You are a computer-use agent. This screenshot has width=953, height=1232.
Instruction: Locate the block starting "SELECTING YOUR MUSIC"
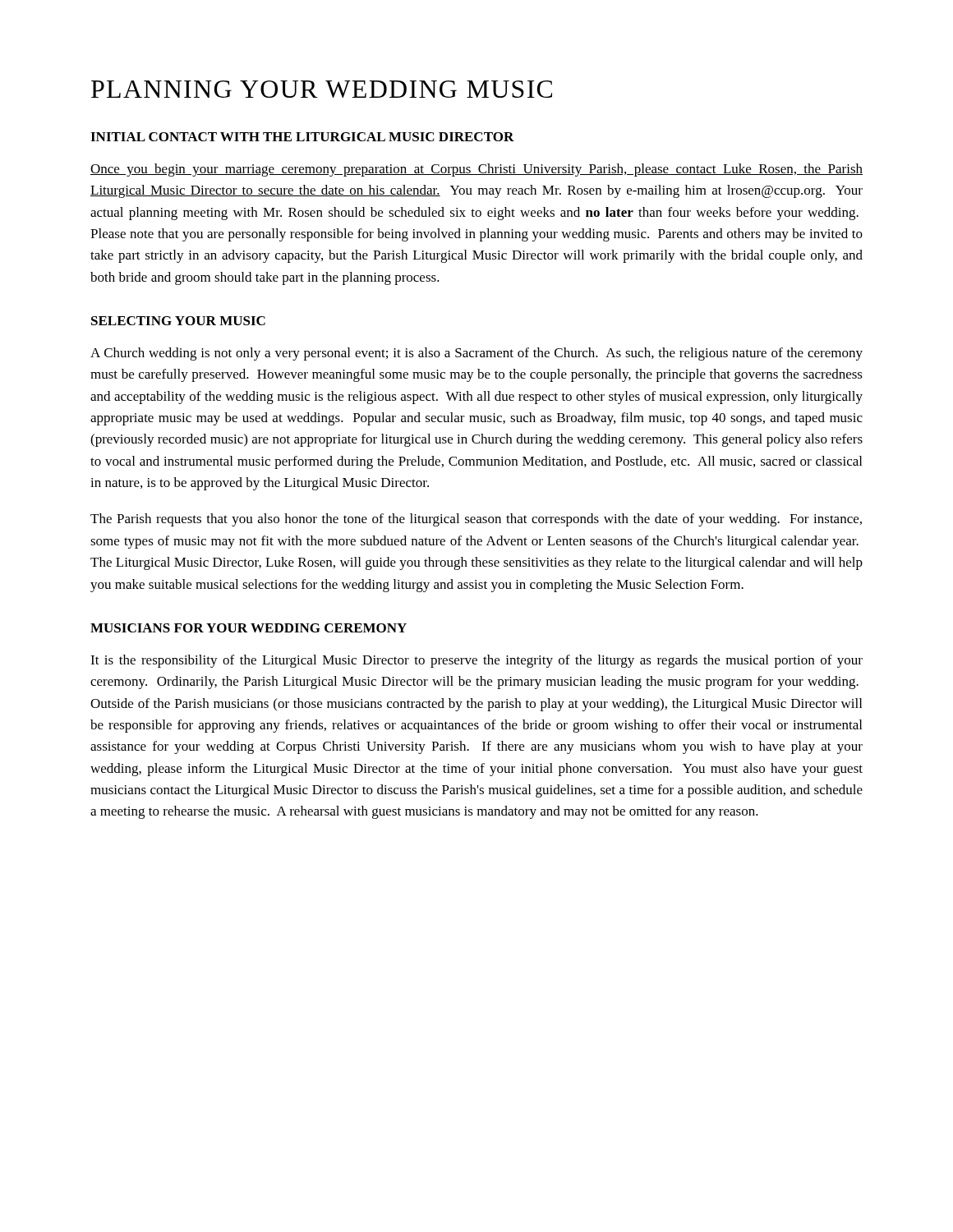tap(178, 321)
